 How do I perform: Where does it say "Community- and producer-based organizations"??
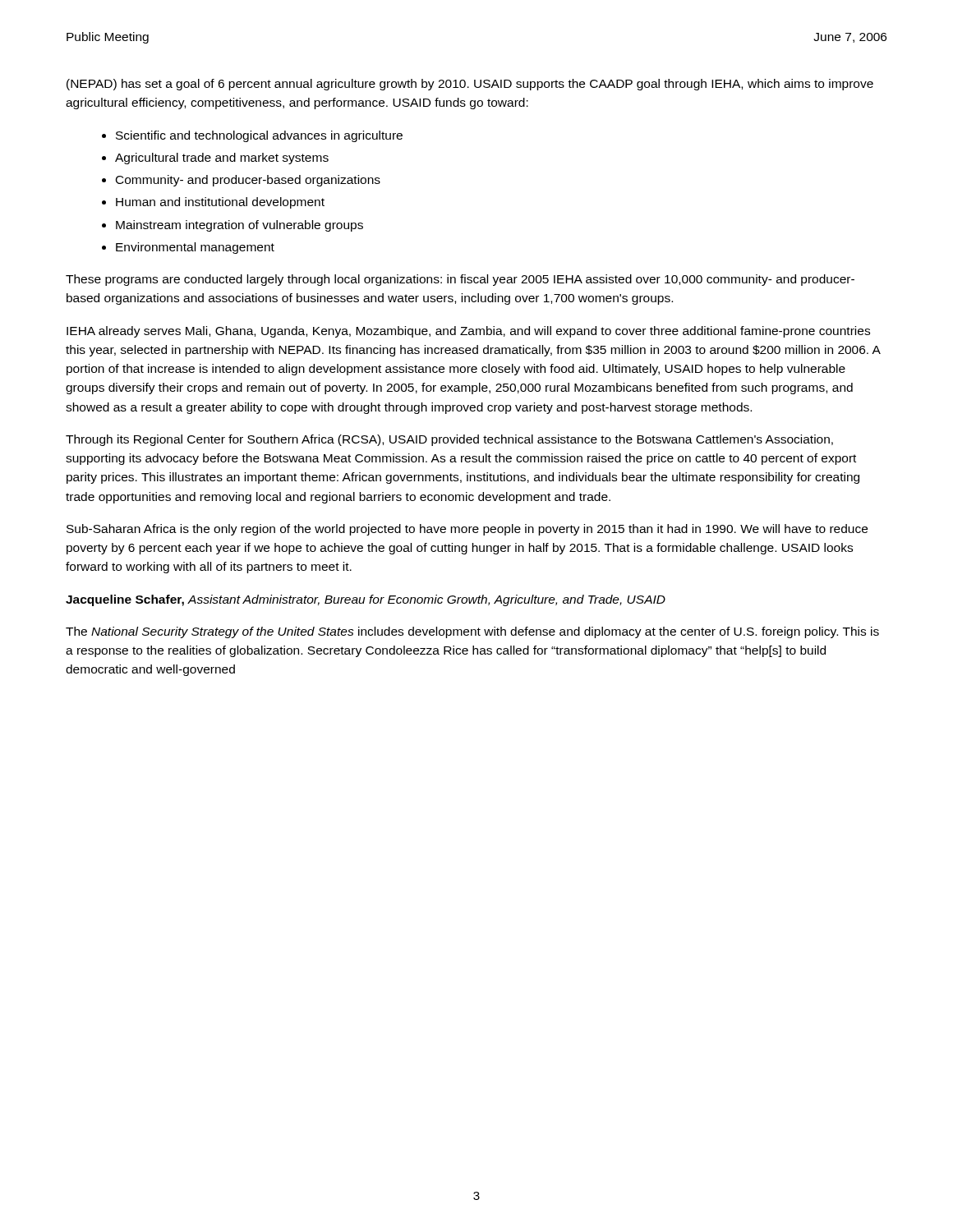click(x=248, y=179)
